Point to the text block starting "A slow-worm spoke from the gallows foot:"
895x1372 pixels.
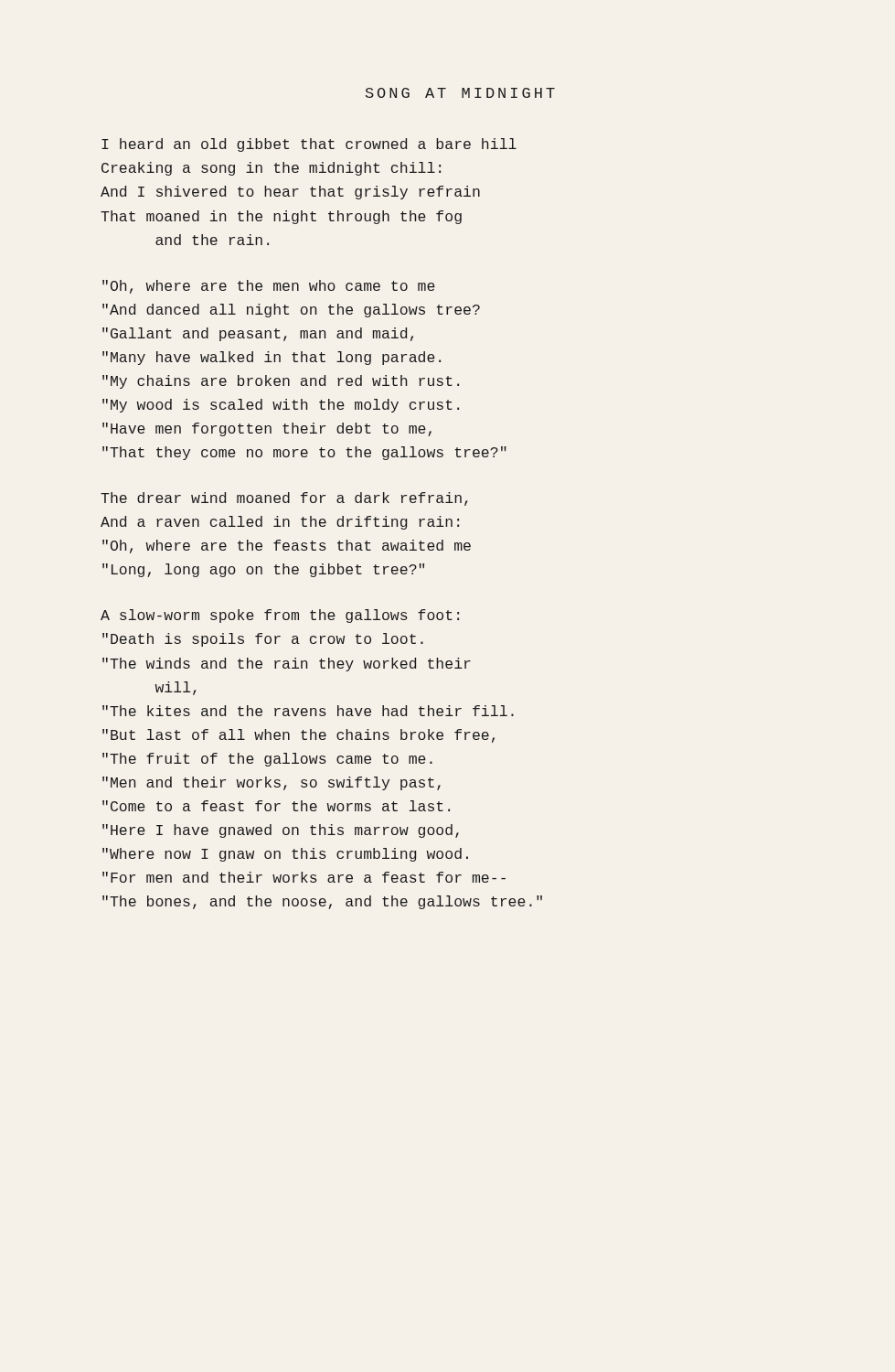click(x=322, y=759)
